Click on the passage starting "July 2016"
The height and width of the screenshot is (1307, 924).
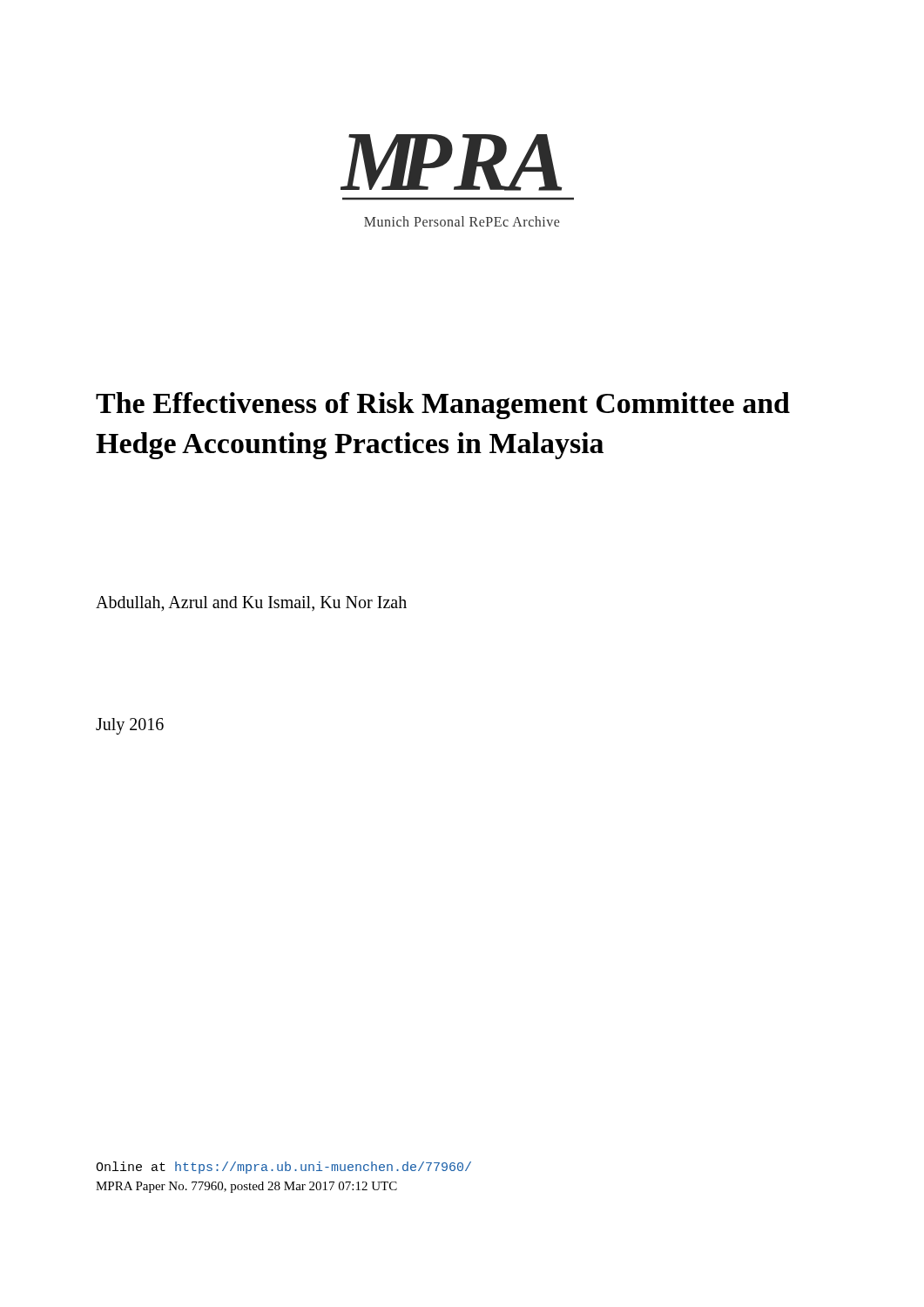tap(130, 725)
